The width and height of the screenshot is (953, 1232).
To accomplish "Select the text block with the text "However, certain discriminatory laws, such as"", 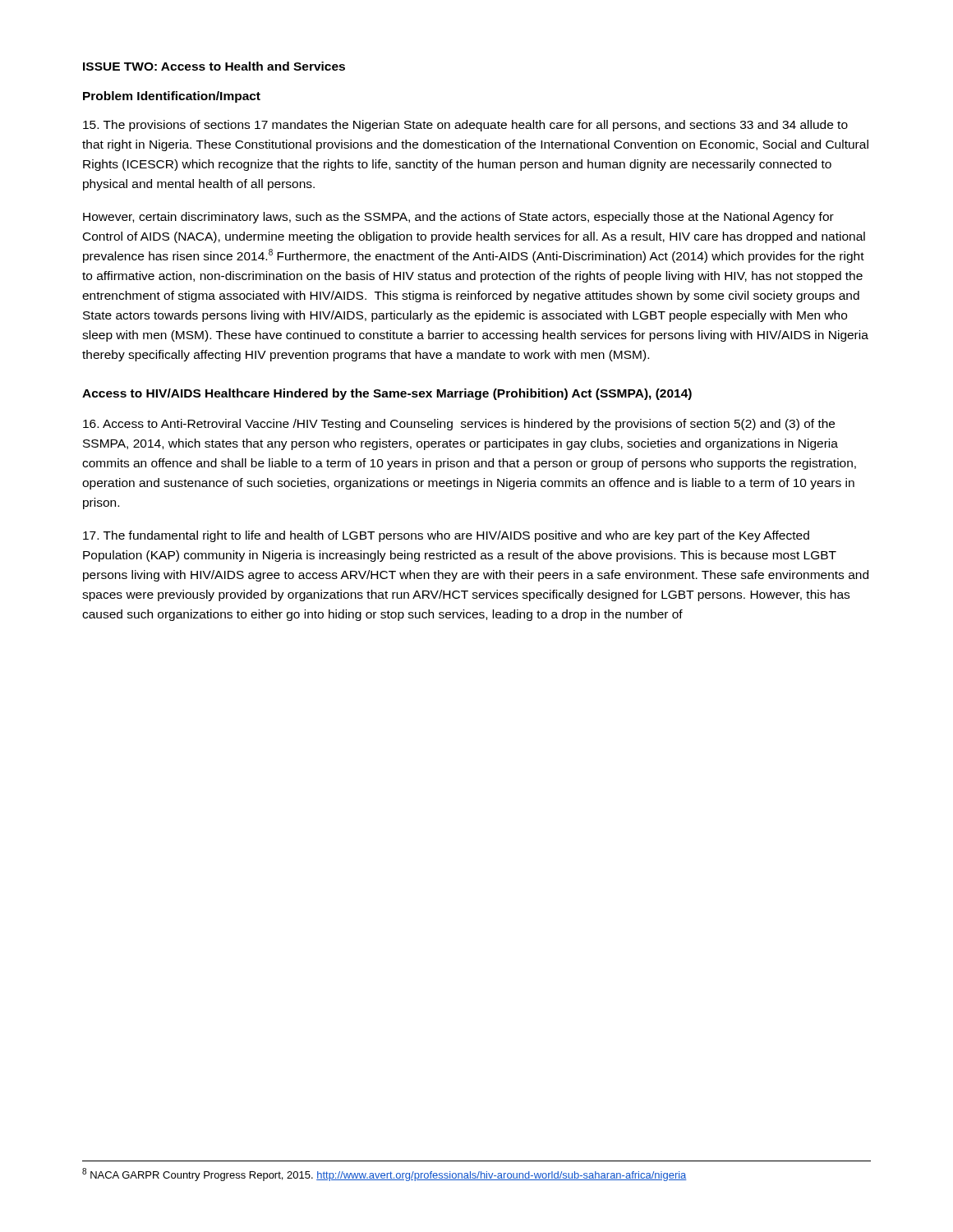I will [x=475, y=285].
